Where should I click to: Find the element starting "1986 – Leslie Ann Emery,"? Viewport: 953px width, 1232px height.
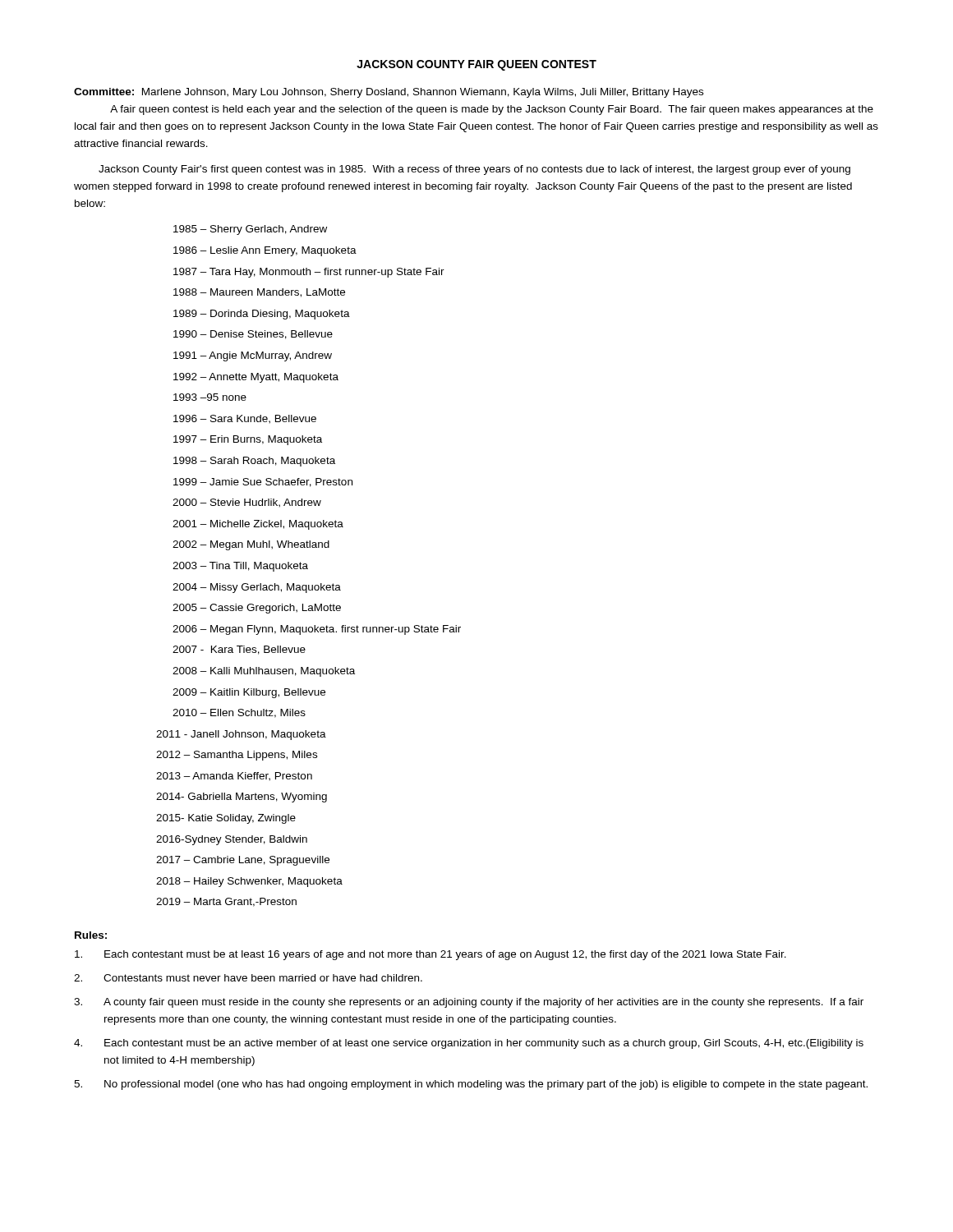(264, 250)
